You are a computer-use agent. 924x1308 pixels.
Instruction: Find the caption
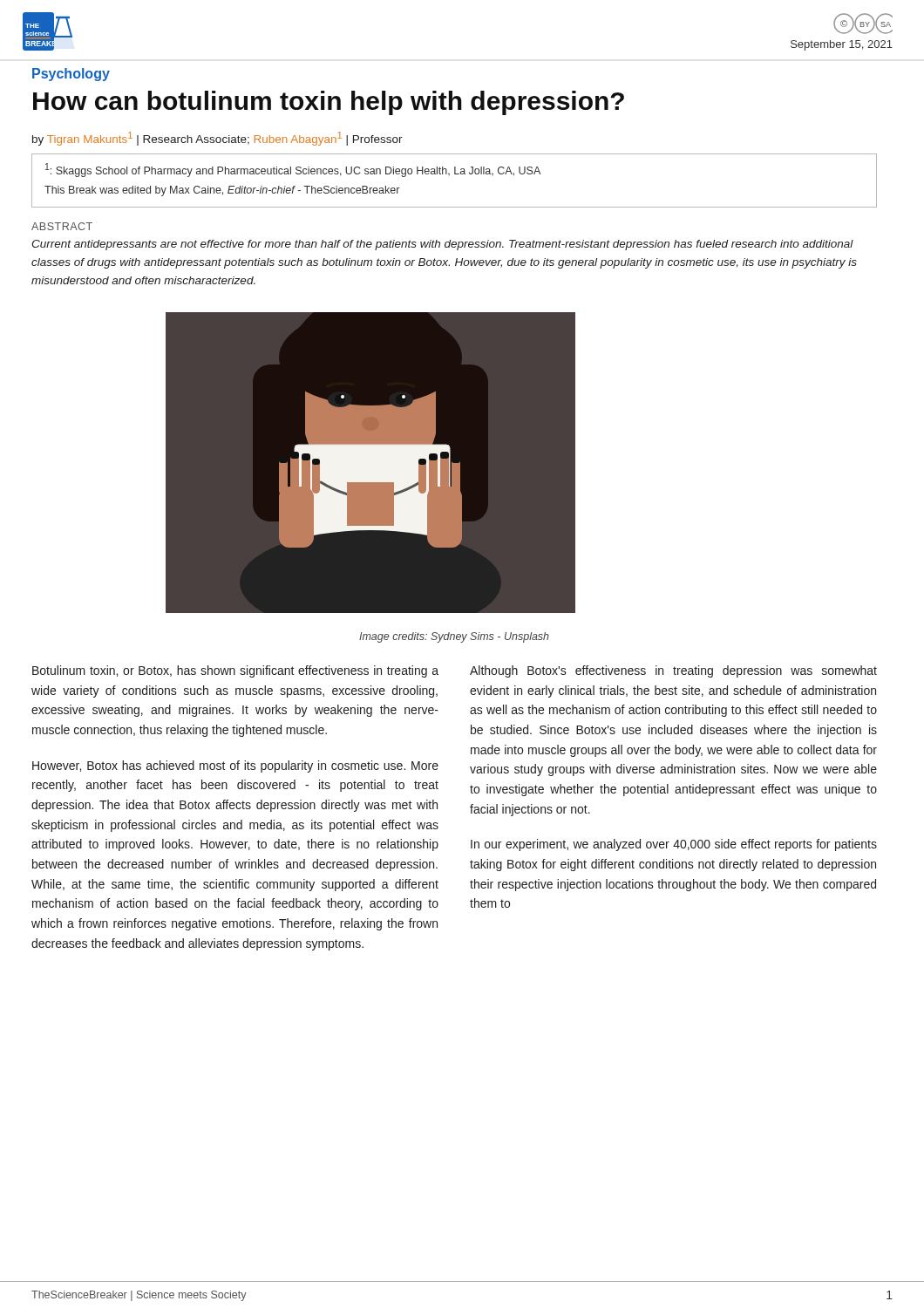(454, 637)
